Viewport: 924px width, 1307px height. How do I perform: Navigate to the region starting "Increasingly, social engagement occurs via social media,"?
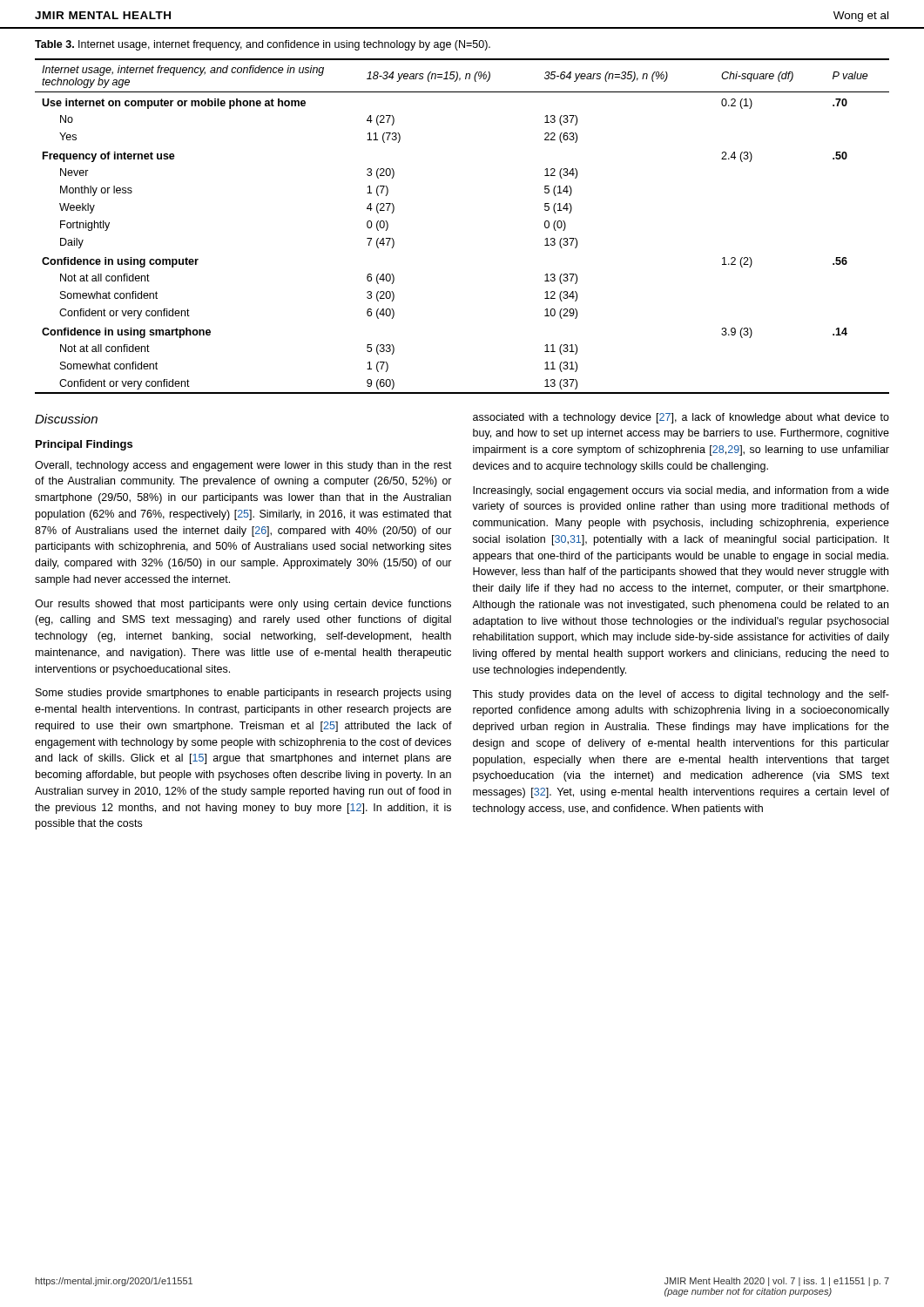pyautogui.click(x=681, y=580)
